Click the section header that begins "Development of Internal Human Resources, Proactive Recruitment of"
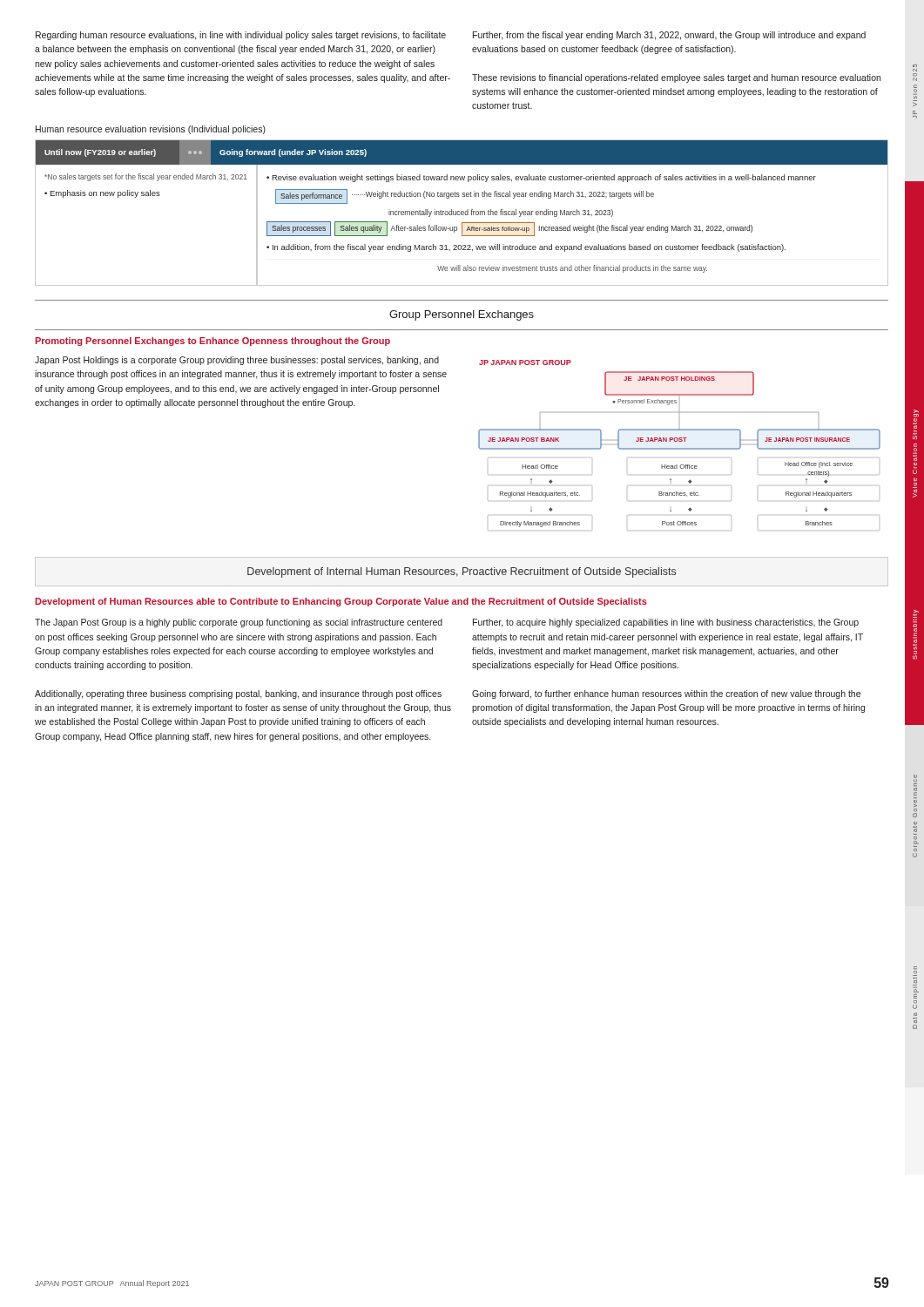 click(x=462, y=572)
